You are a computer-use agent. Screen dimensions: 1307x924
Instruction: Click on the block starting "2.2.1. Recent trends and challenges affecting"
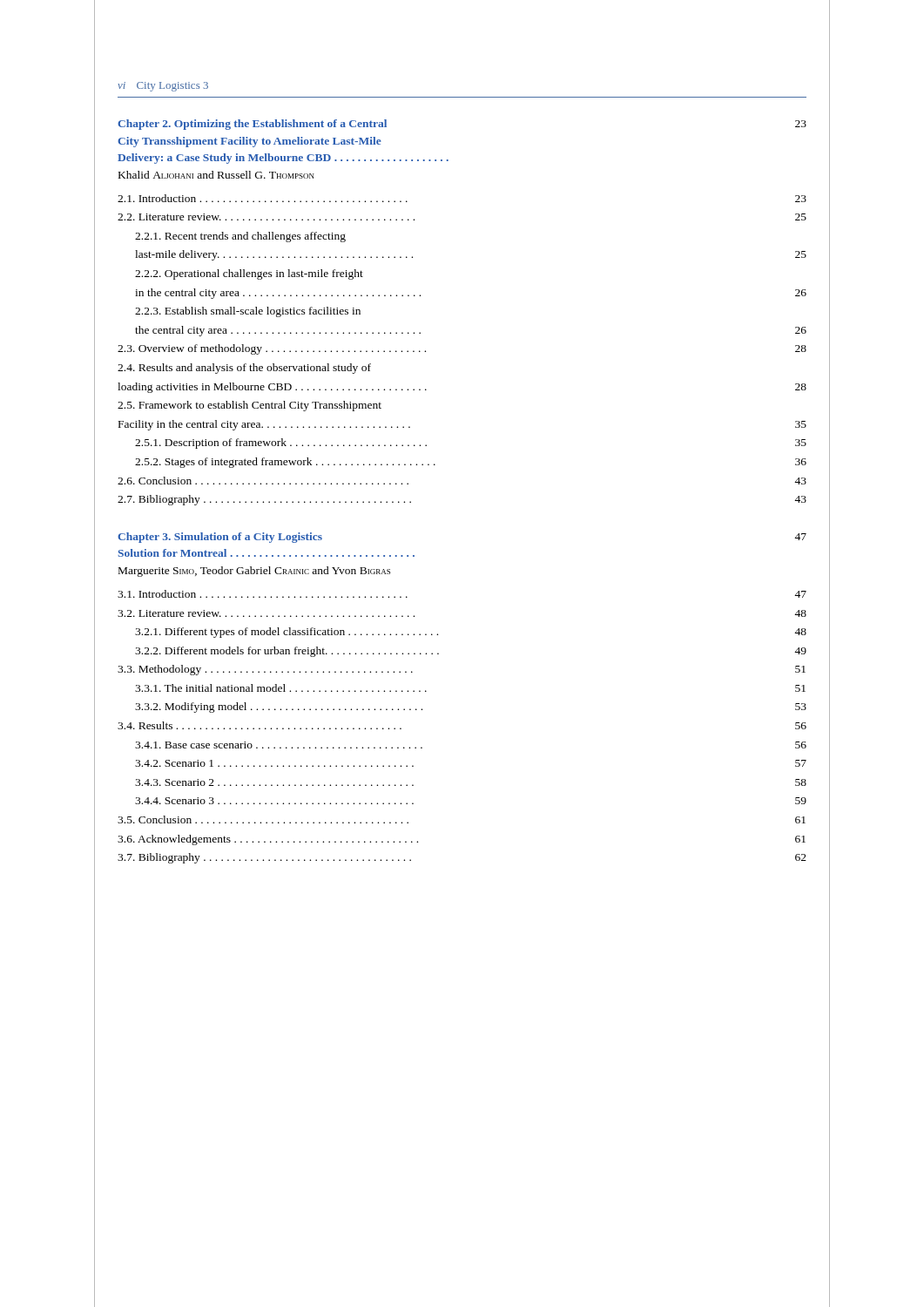240,237
